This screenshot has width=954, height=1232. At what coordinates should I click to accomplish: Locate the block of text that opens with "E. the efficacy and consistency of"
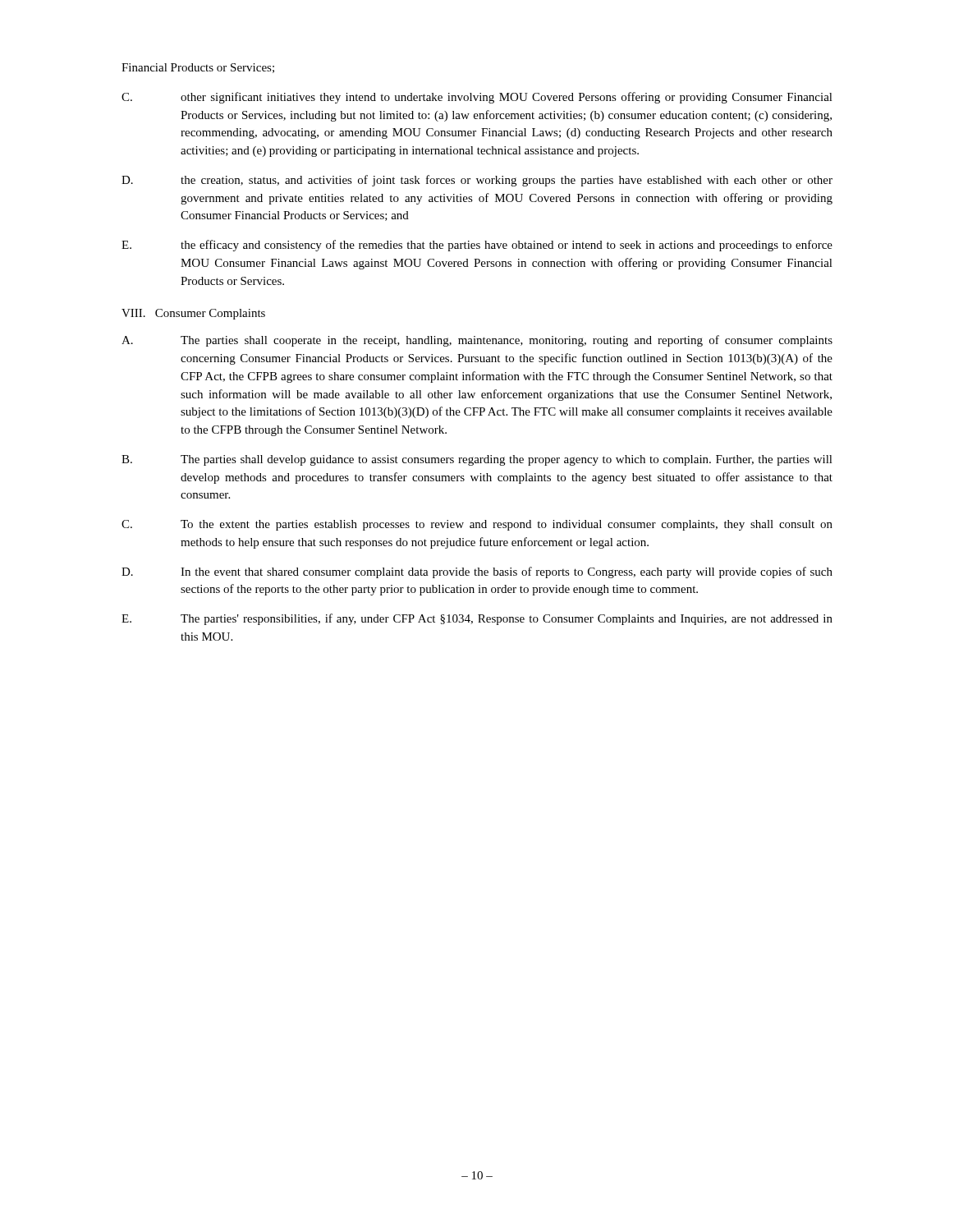pos(477,263)
